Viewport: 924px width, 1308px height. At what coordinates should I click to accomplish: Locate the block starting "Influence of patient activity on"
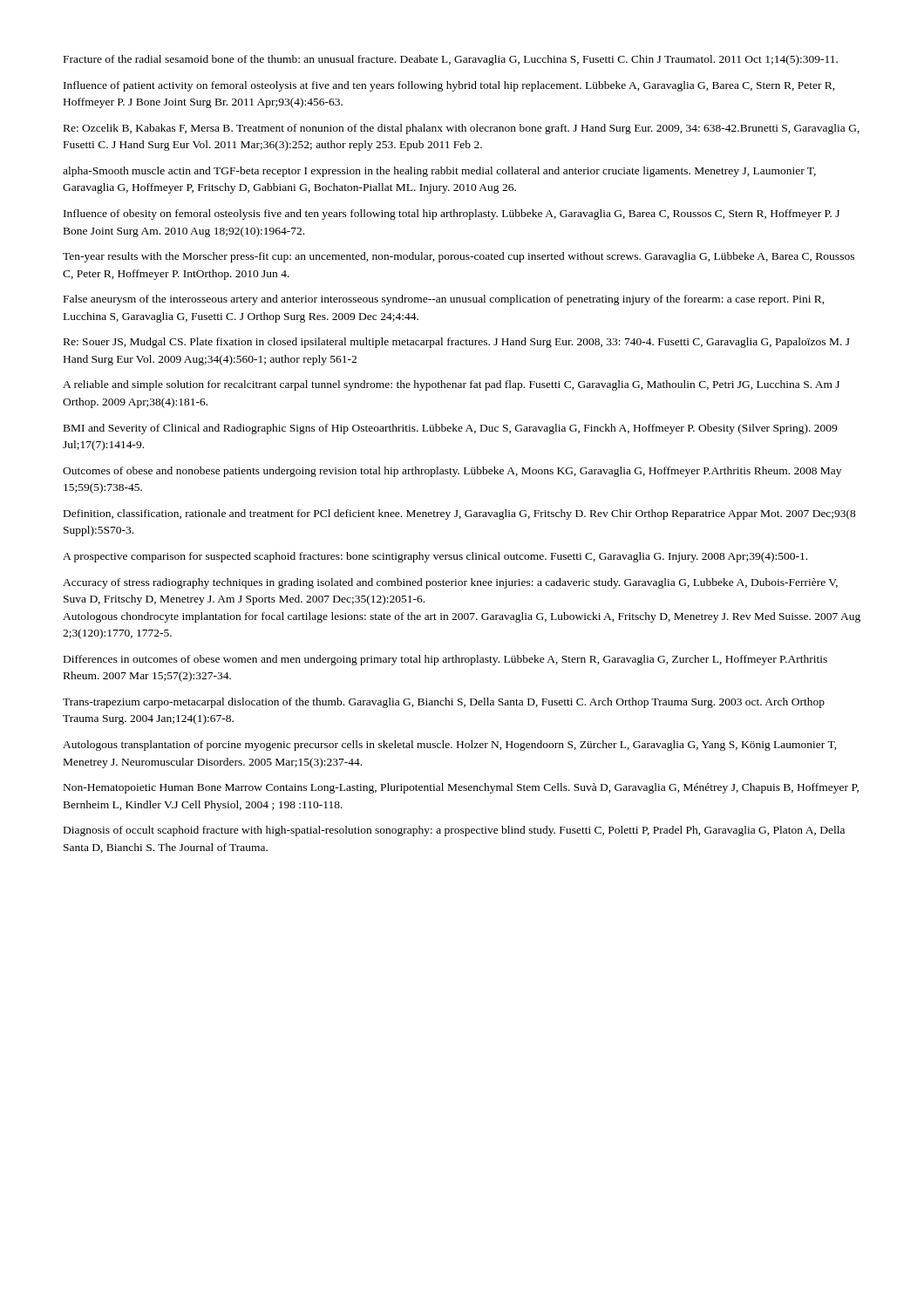[449, 93]
